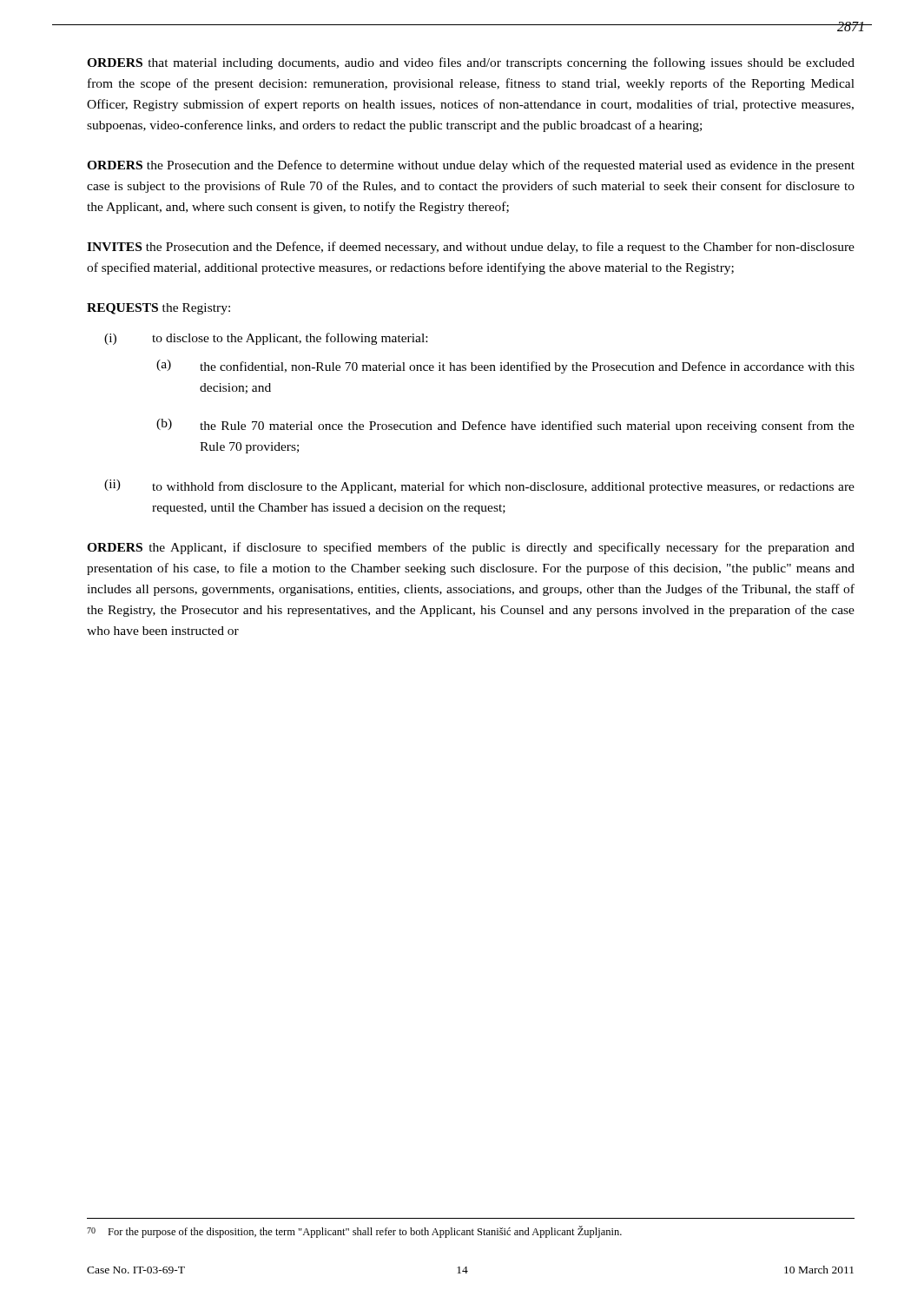Click on the element starting "(a) the confidential, non-Rule 70 material"
The image size is (924, 1303).
505,377
